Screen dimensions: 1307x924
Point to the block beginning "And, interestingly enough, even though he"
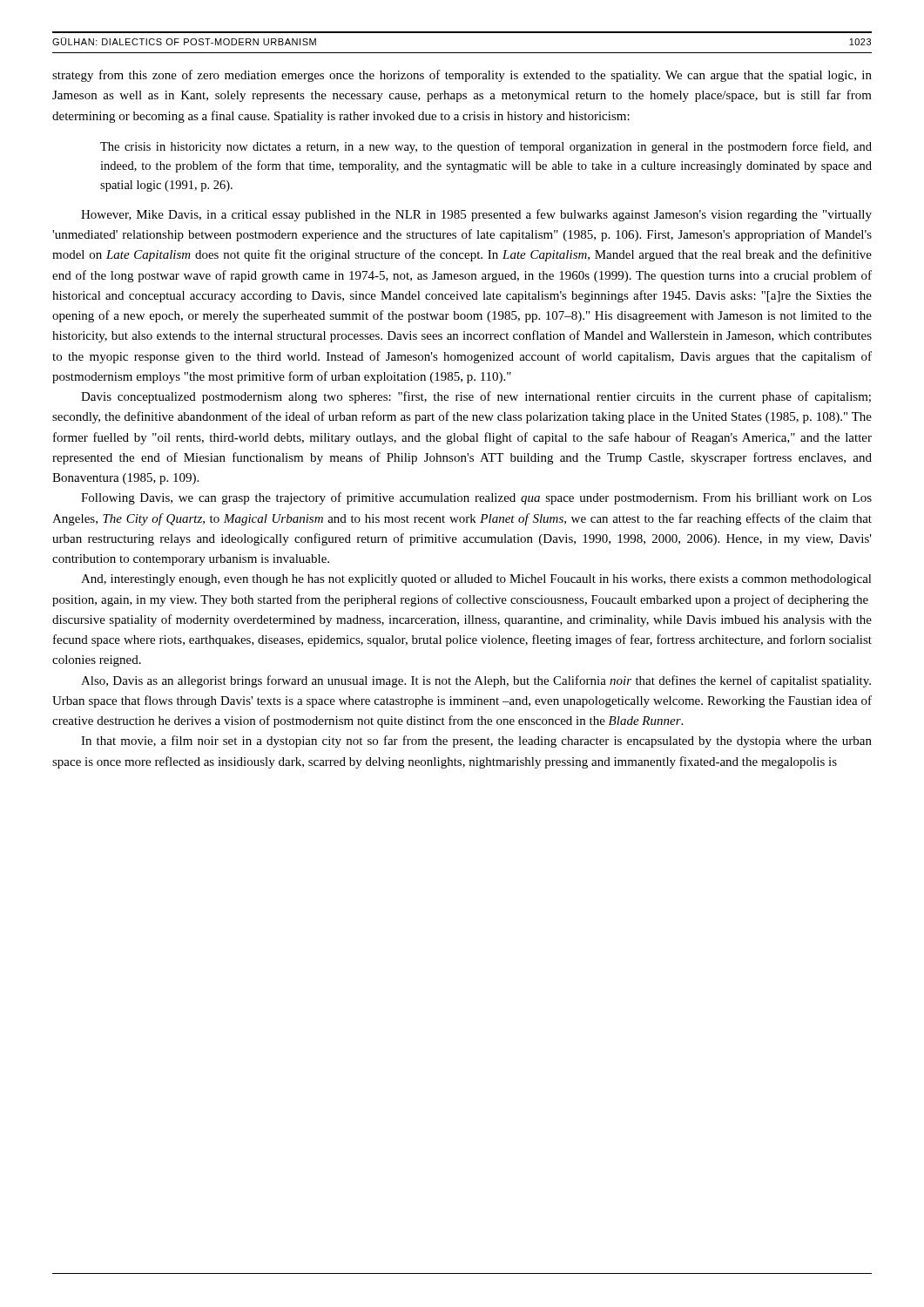tap(462, 619)
